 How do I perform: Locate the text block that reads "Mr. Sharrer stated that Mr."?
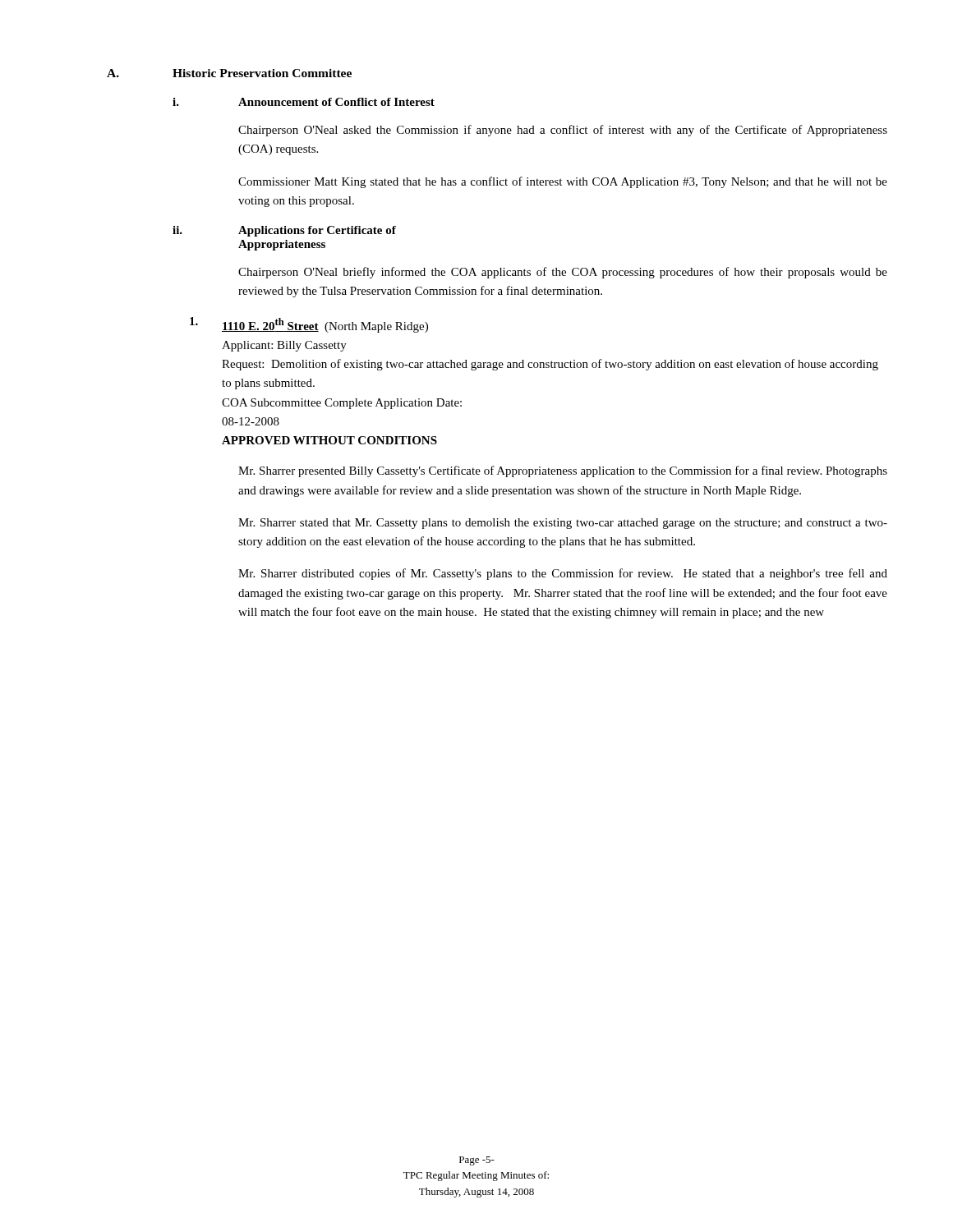563,532
